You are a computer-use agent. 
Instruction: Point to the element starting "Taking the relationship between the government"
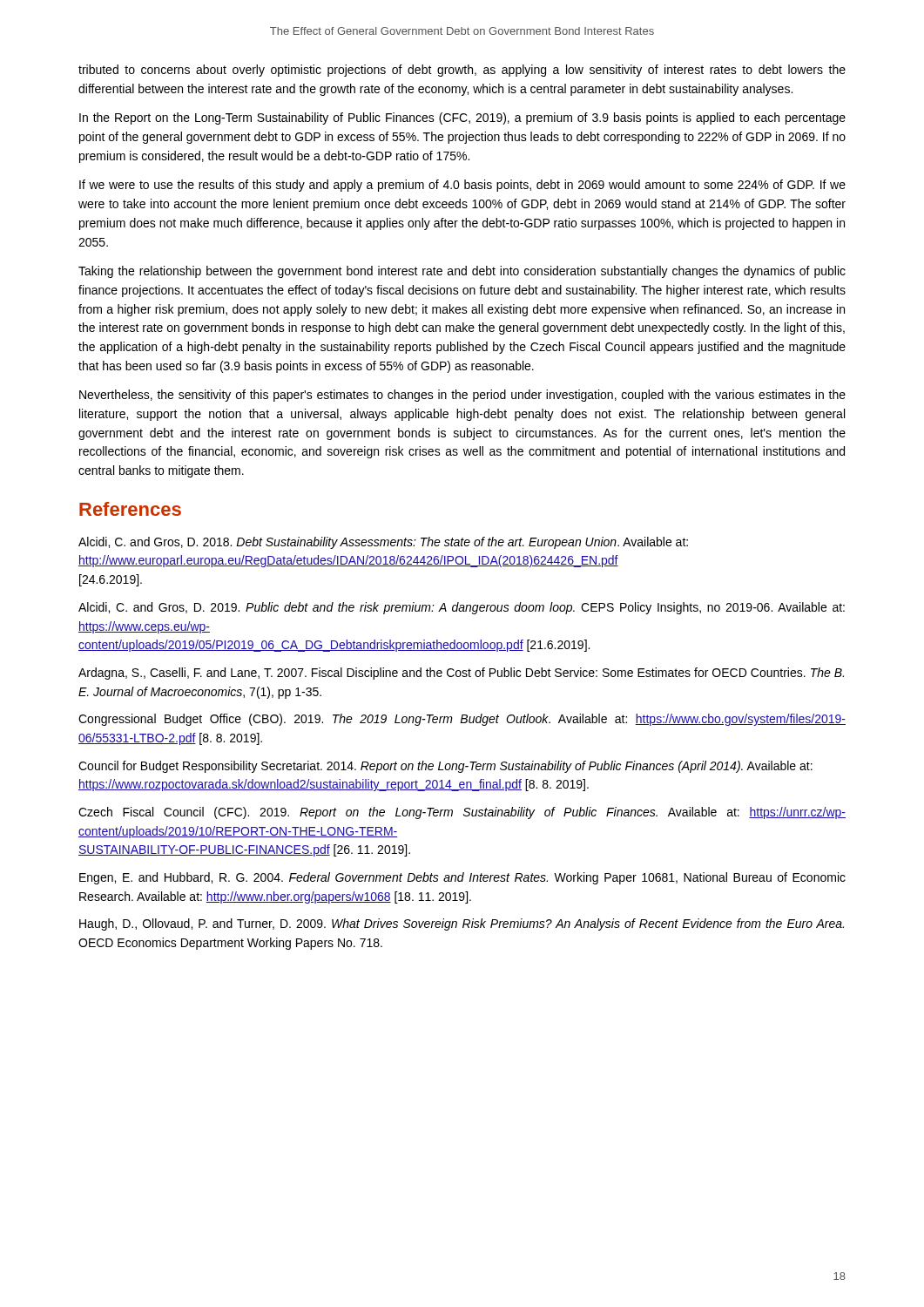(462, 319)
